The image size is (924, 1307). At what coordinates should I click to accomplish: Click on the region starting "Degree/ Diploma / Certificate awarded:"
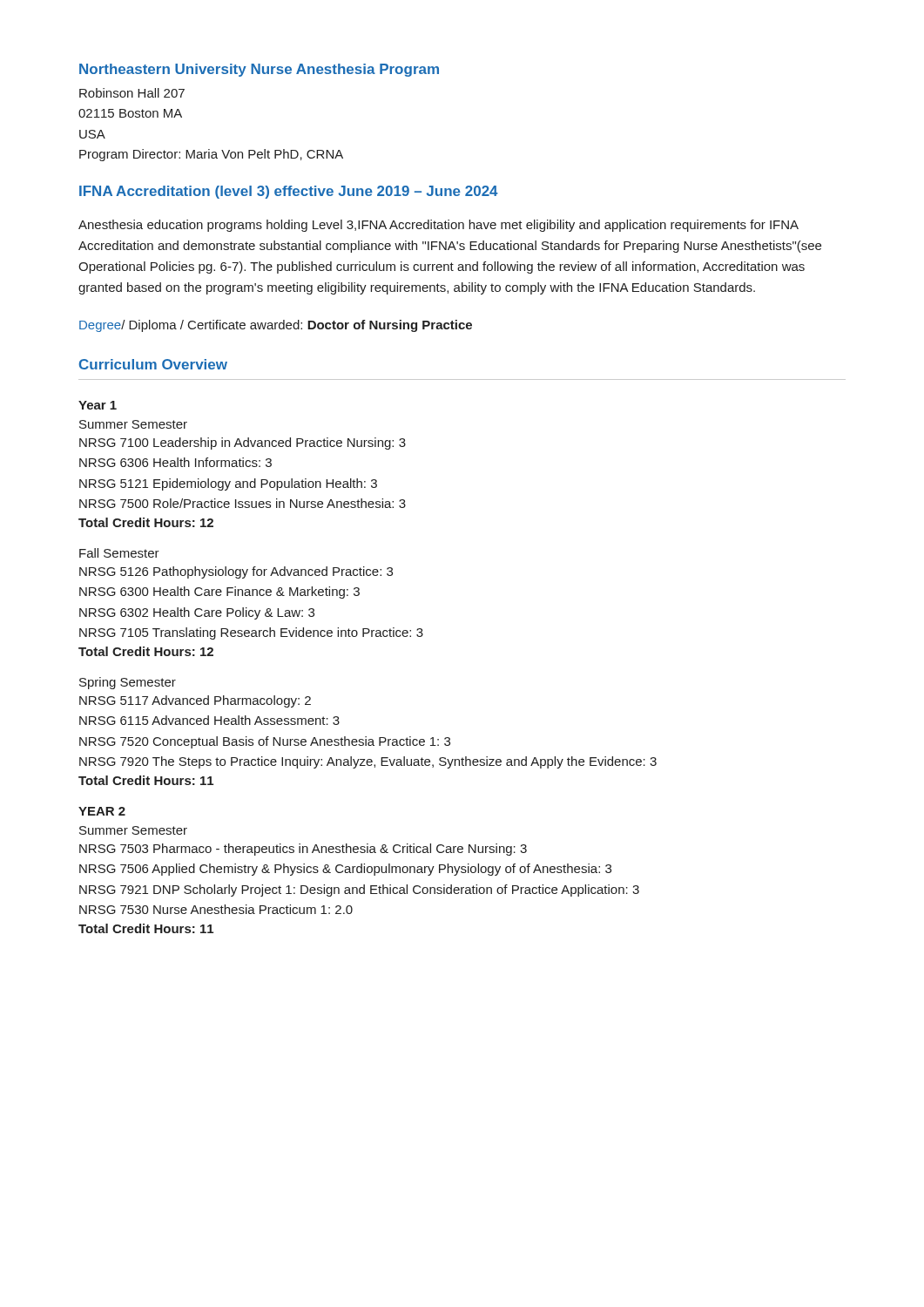tap(275, 325)
